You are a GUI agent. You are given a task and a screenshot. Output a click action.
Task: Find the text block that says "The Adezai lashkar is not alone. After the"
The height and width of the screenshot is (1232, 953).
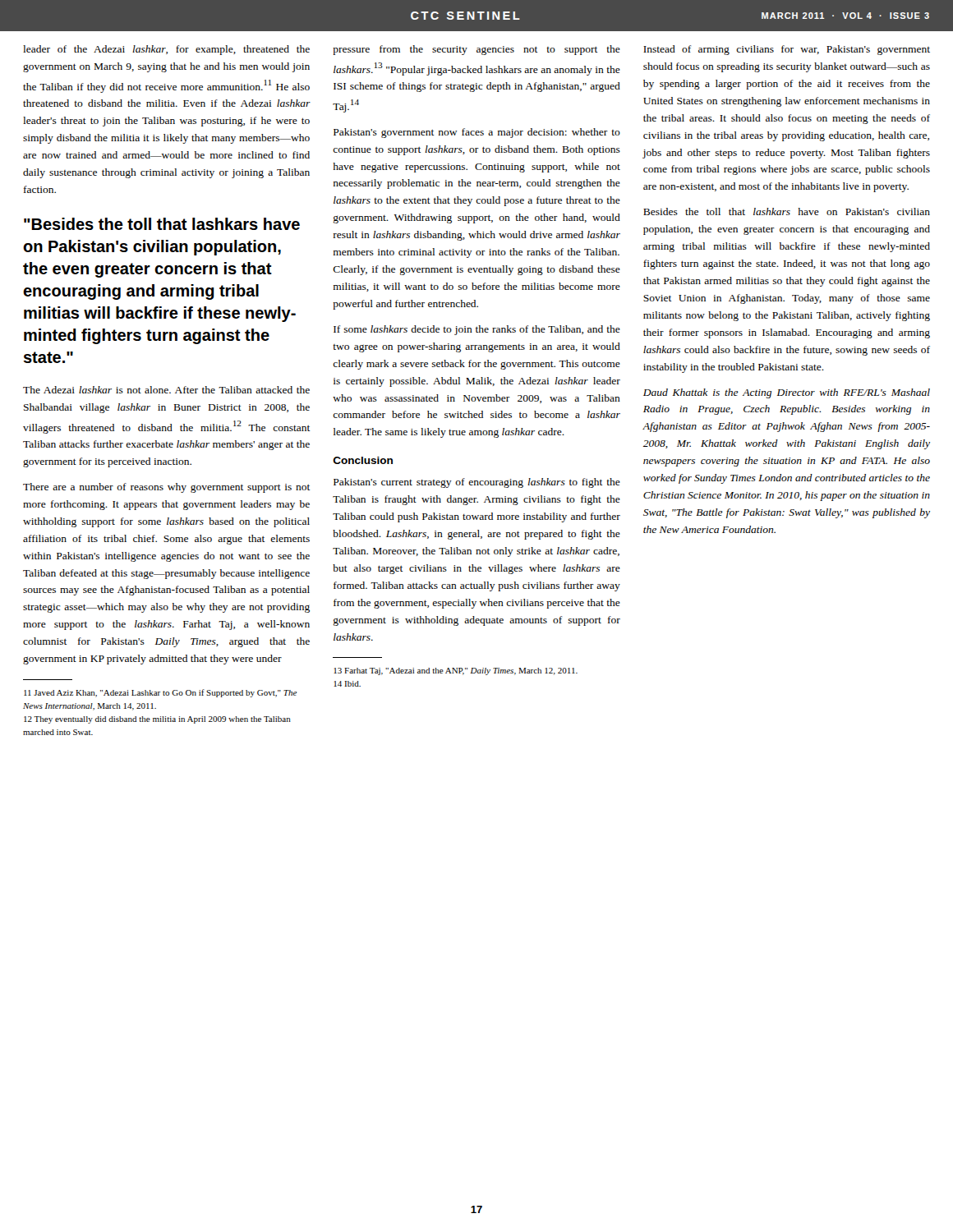click(166, 426)
